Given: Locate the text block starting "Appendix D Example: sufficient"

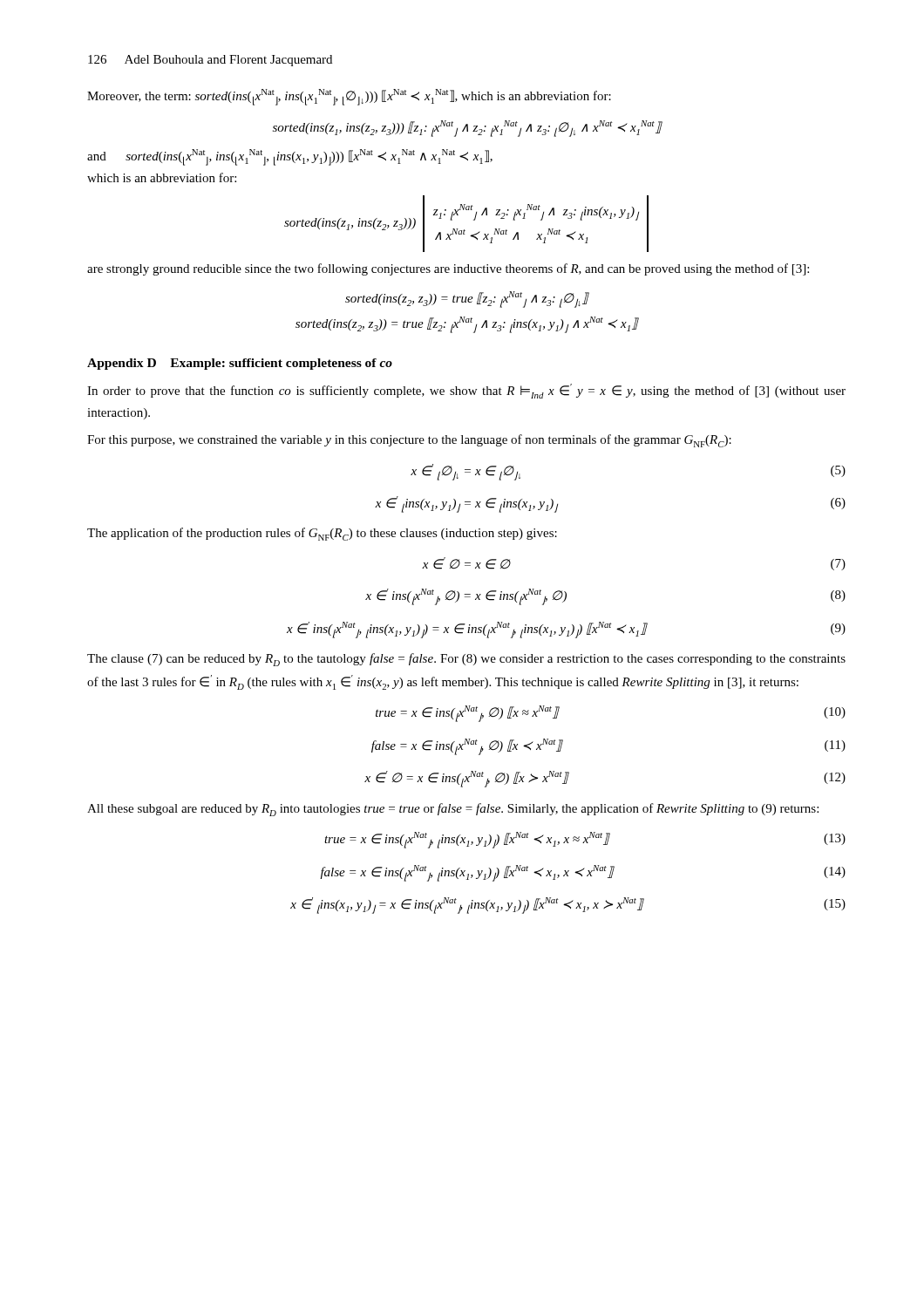Looking at the screenshot, I should (x=240, y=362).
